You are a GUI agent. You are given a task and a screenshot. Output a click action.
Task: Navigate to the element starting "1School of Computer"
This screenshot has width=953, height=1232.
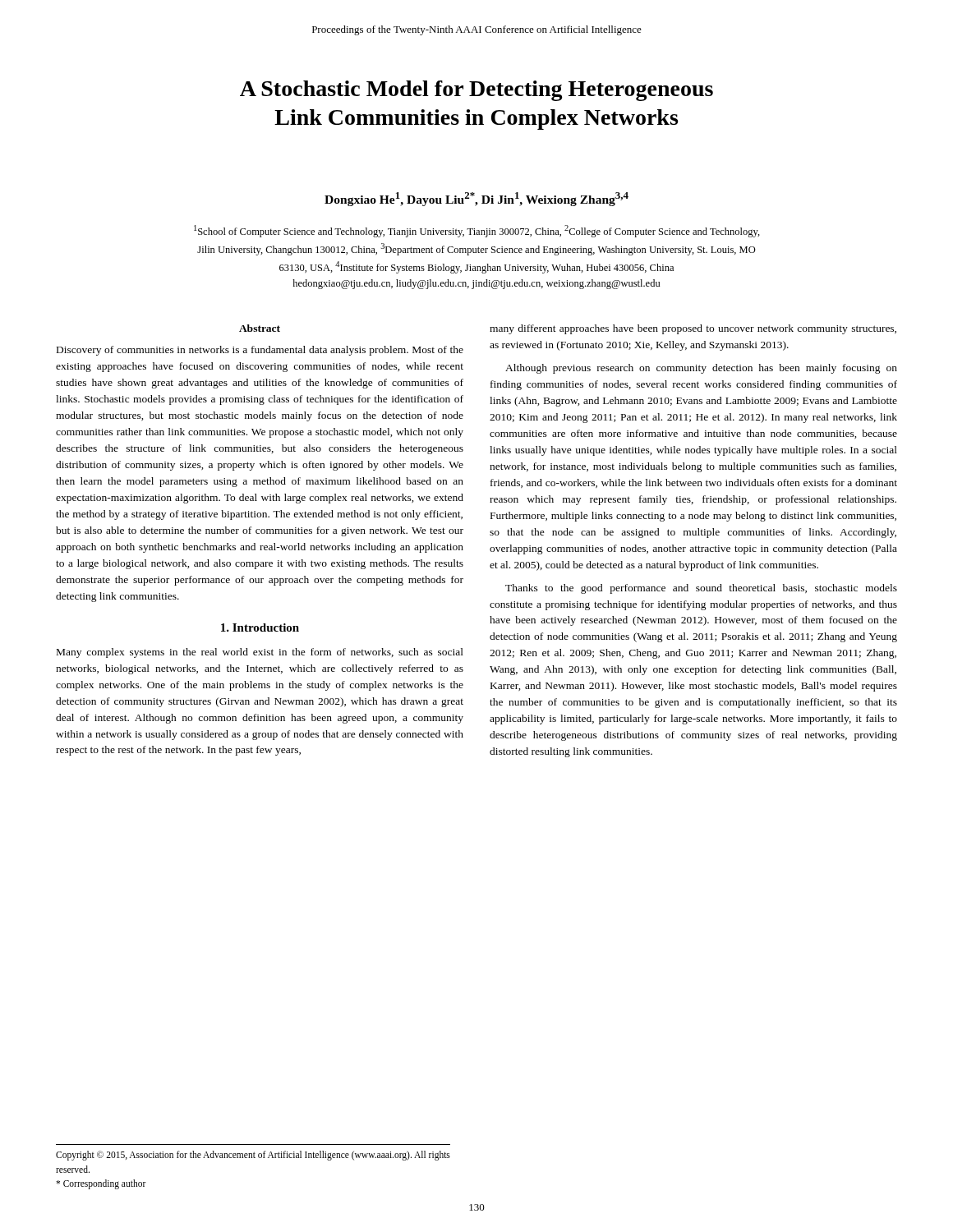(476, 256)
